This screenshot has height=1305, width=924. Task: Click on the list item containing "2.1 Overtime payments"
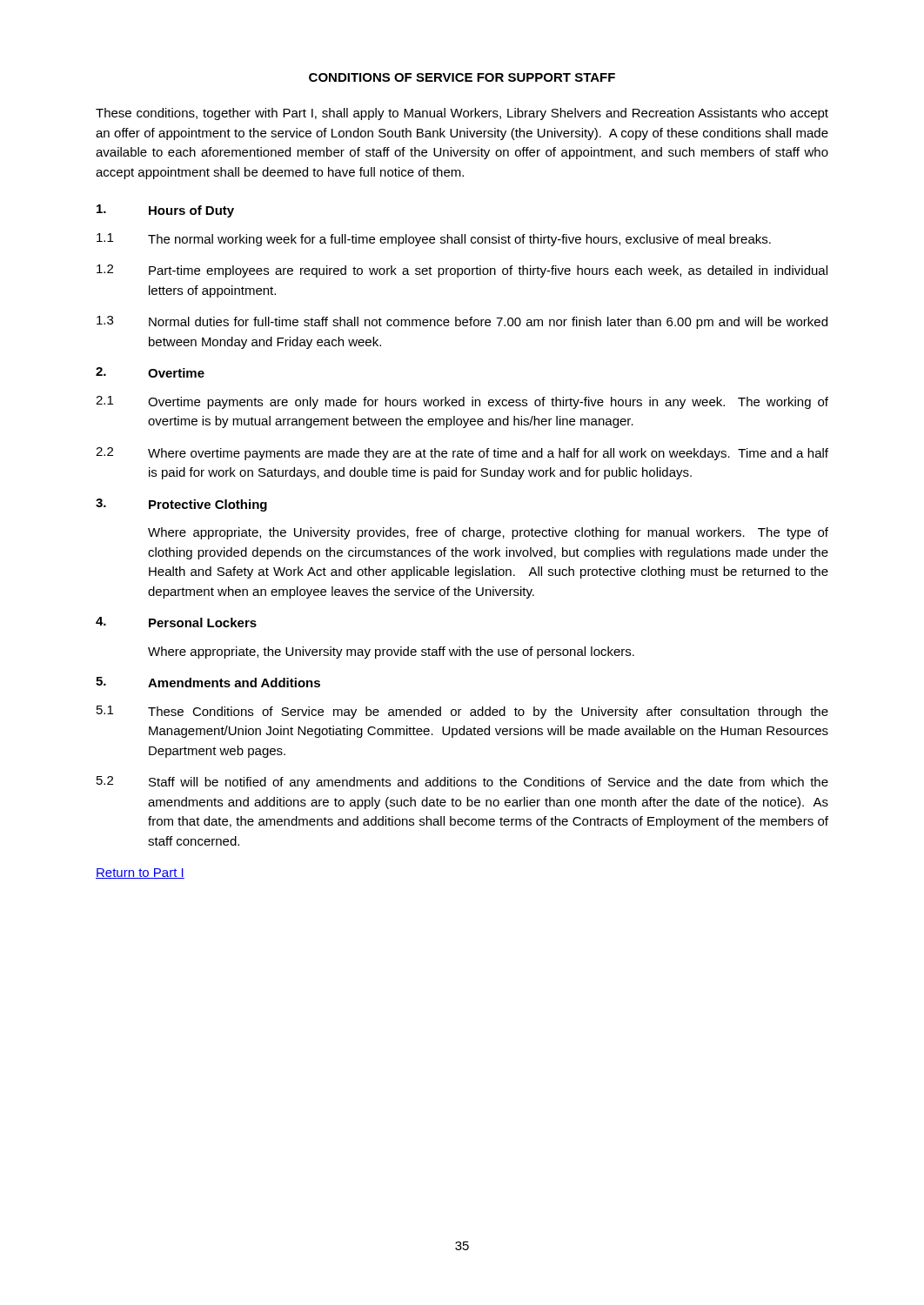(462, 411)
